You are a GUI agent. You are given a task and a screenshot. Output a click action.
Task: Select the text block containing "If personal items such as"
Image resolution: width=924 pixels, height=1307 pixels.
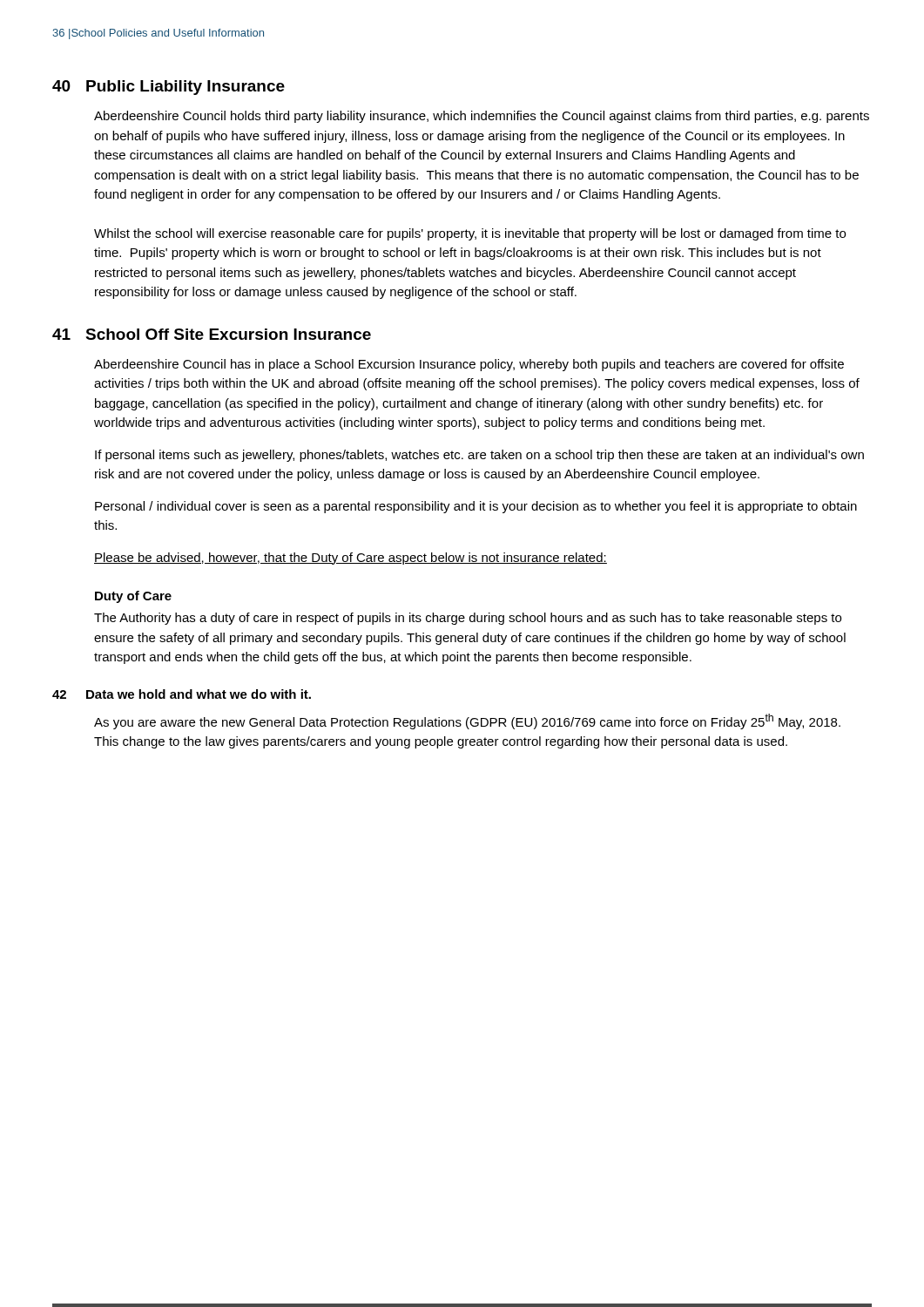479,464
